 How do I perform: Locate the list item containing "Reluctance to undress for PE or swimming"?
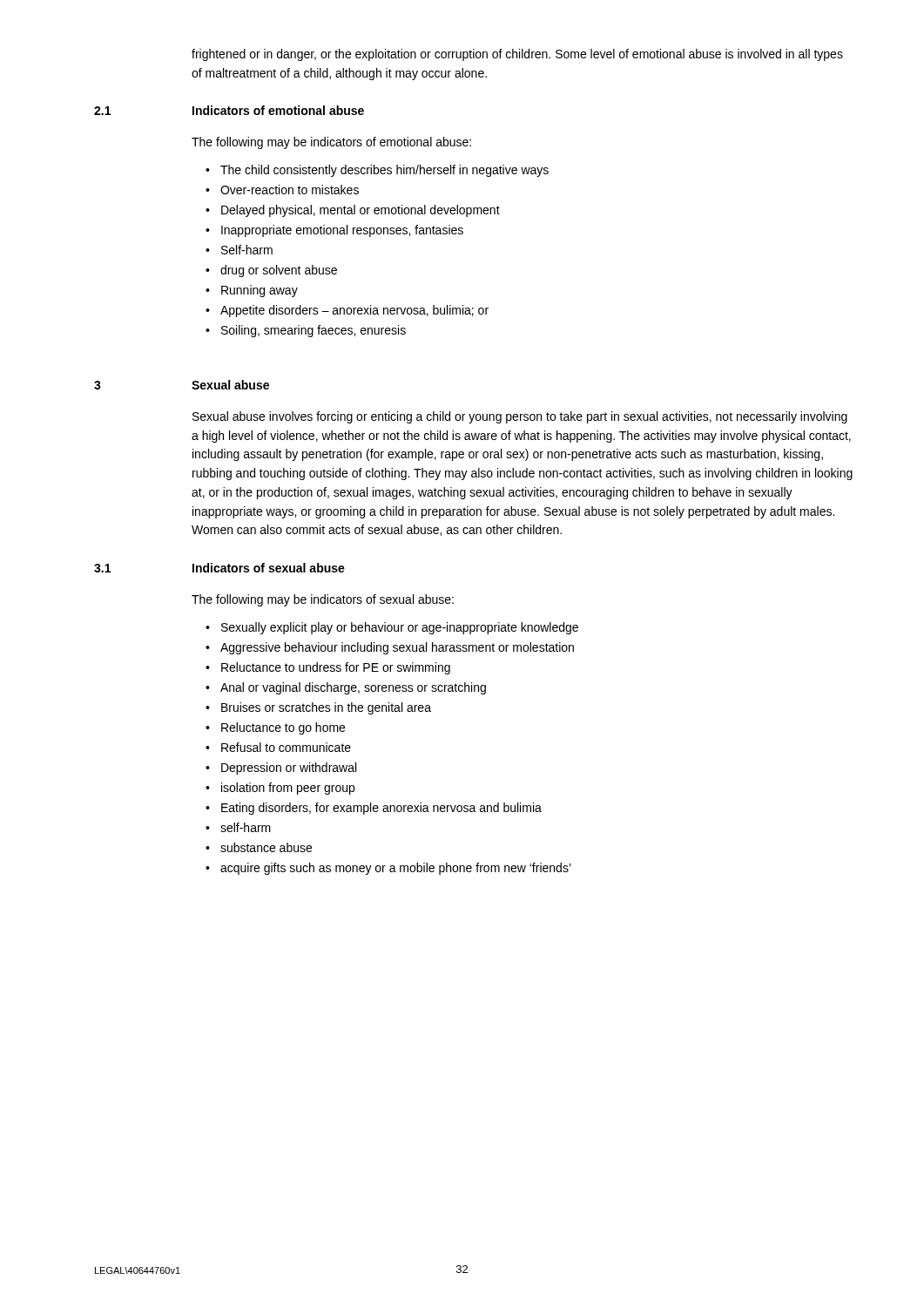tap(335, 667)
